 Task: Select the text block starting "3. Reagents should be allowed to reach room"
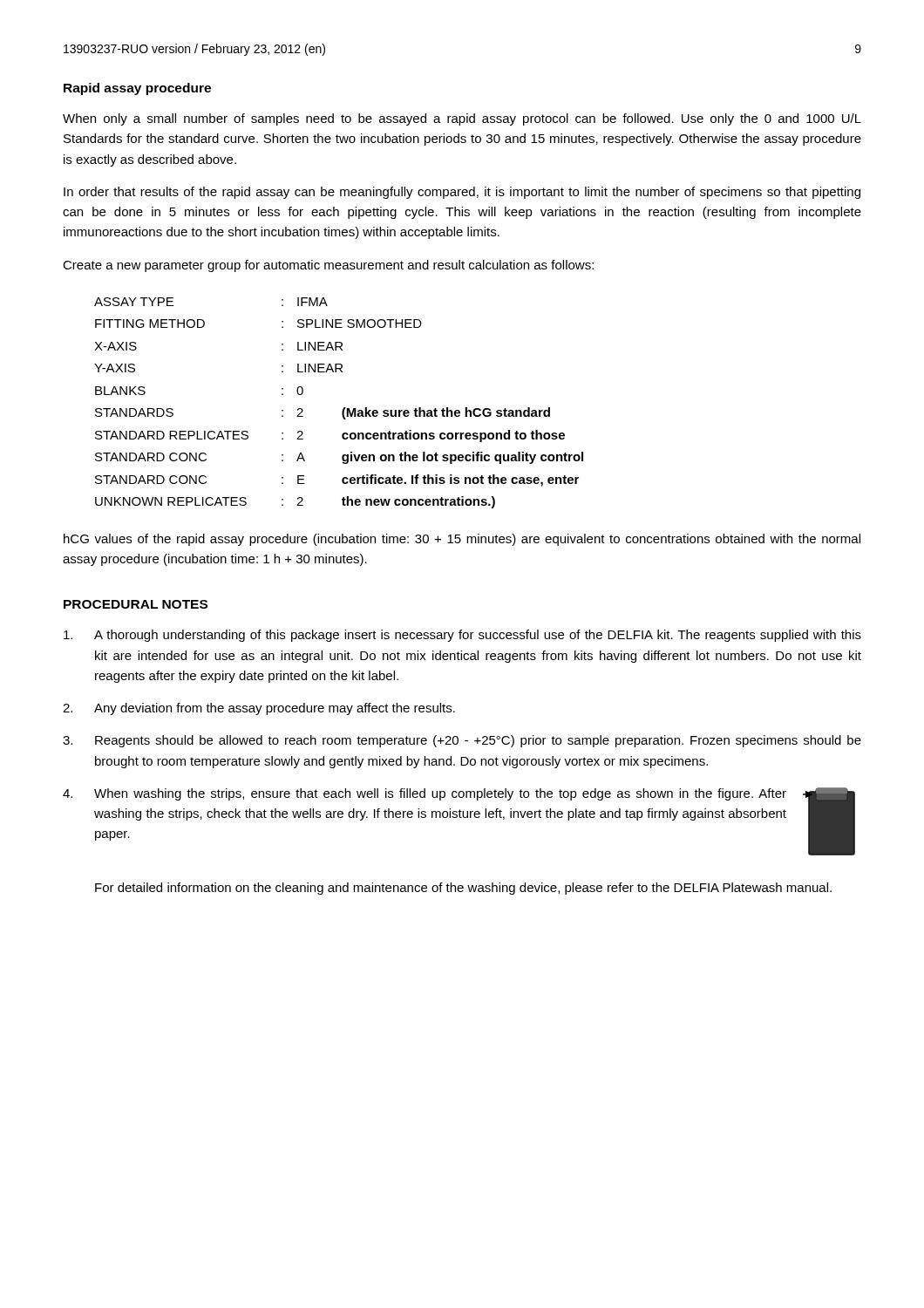pyautogui.click(x=462, y=750)
